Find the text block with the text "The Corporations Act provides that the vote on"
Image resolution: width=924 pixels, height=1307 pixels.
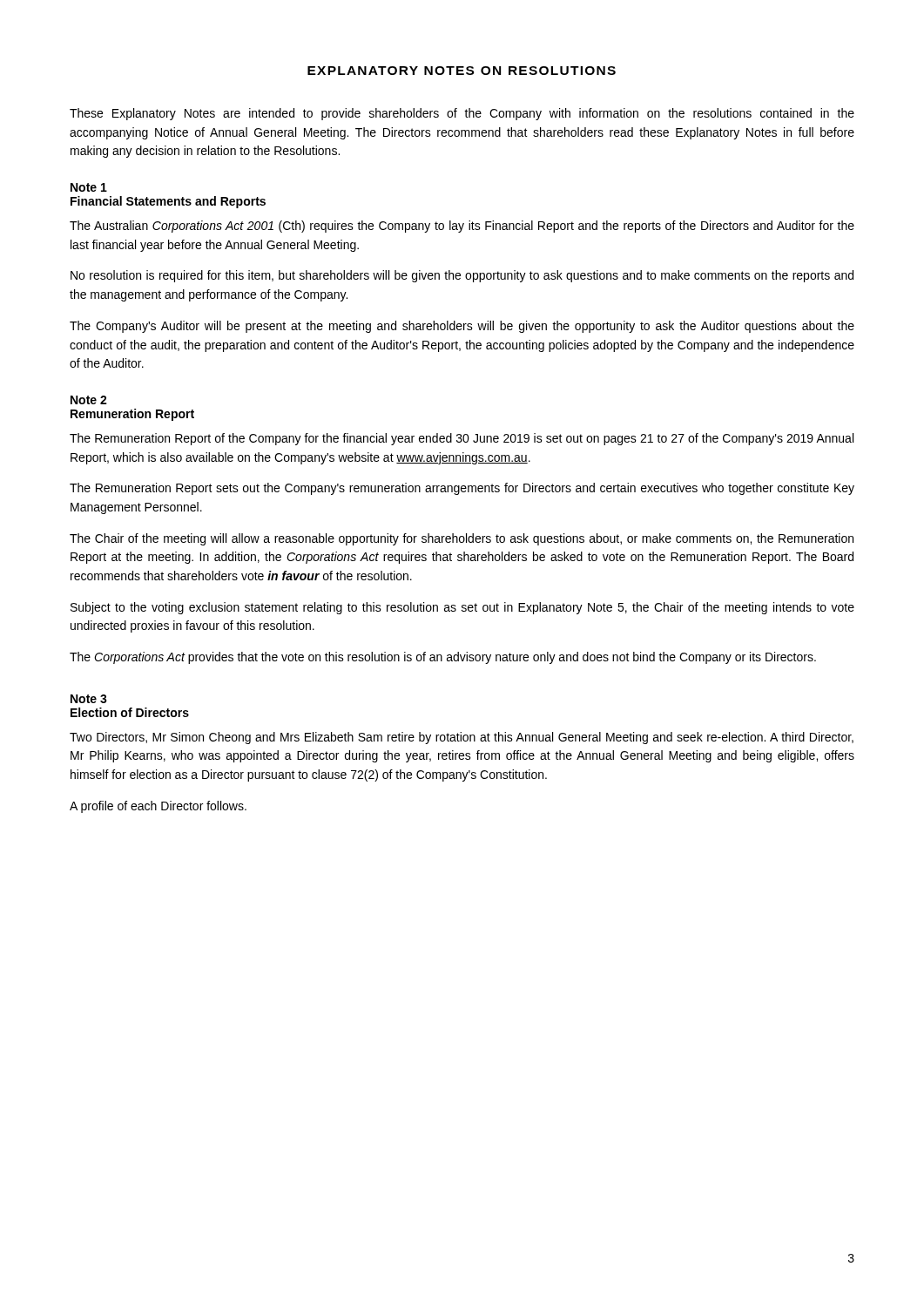pos(443,657)
